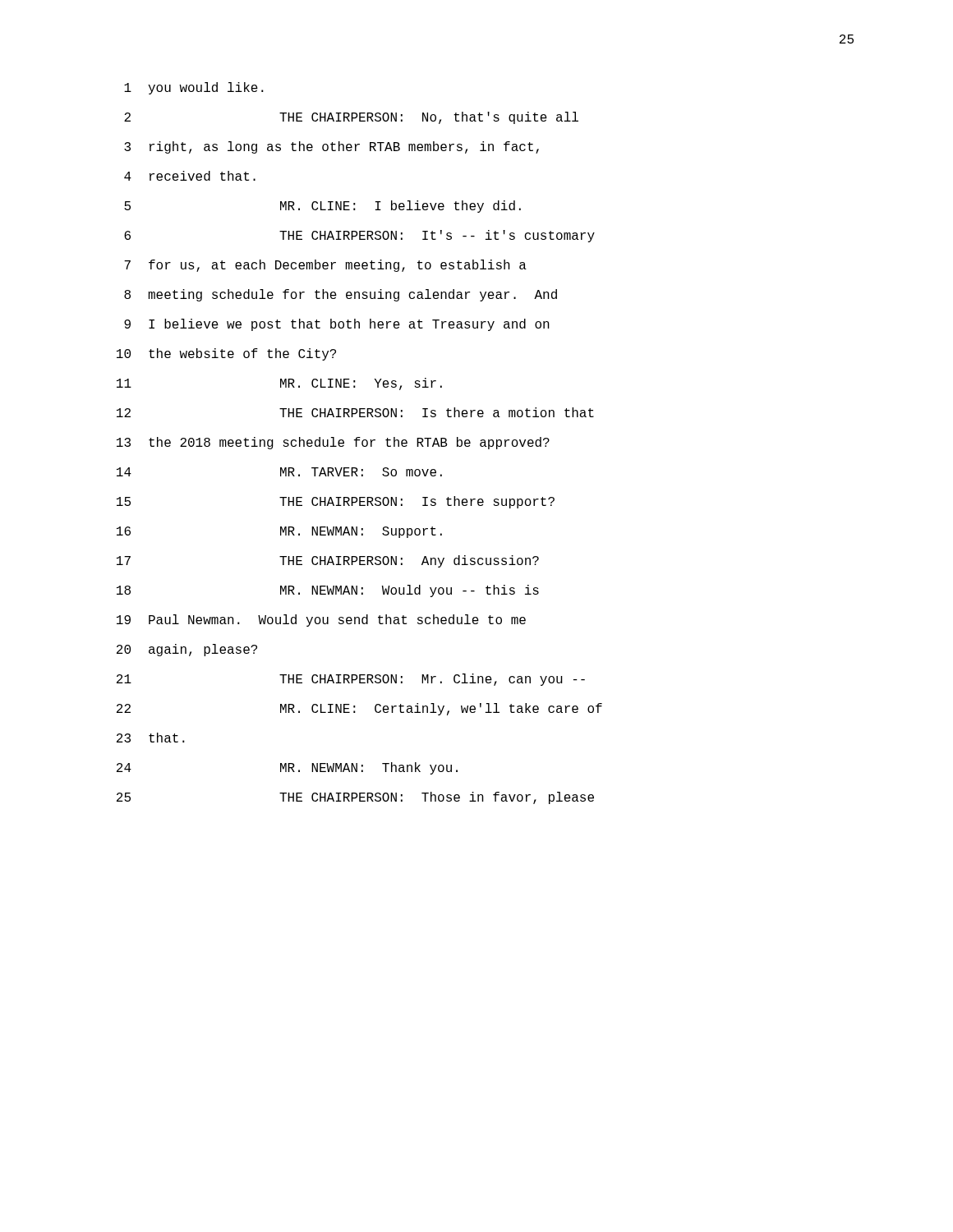This screenshot has width=953, height=1232.
Task: Locate the block starting "13 the 2018 meeting schedule for the"
Action: click(476, 444)
